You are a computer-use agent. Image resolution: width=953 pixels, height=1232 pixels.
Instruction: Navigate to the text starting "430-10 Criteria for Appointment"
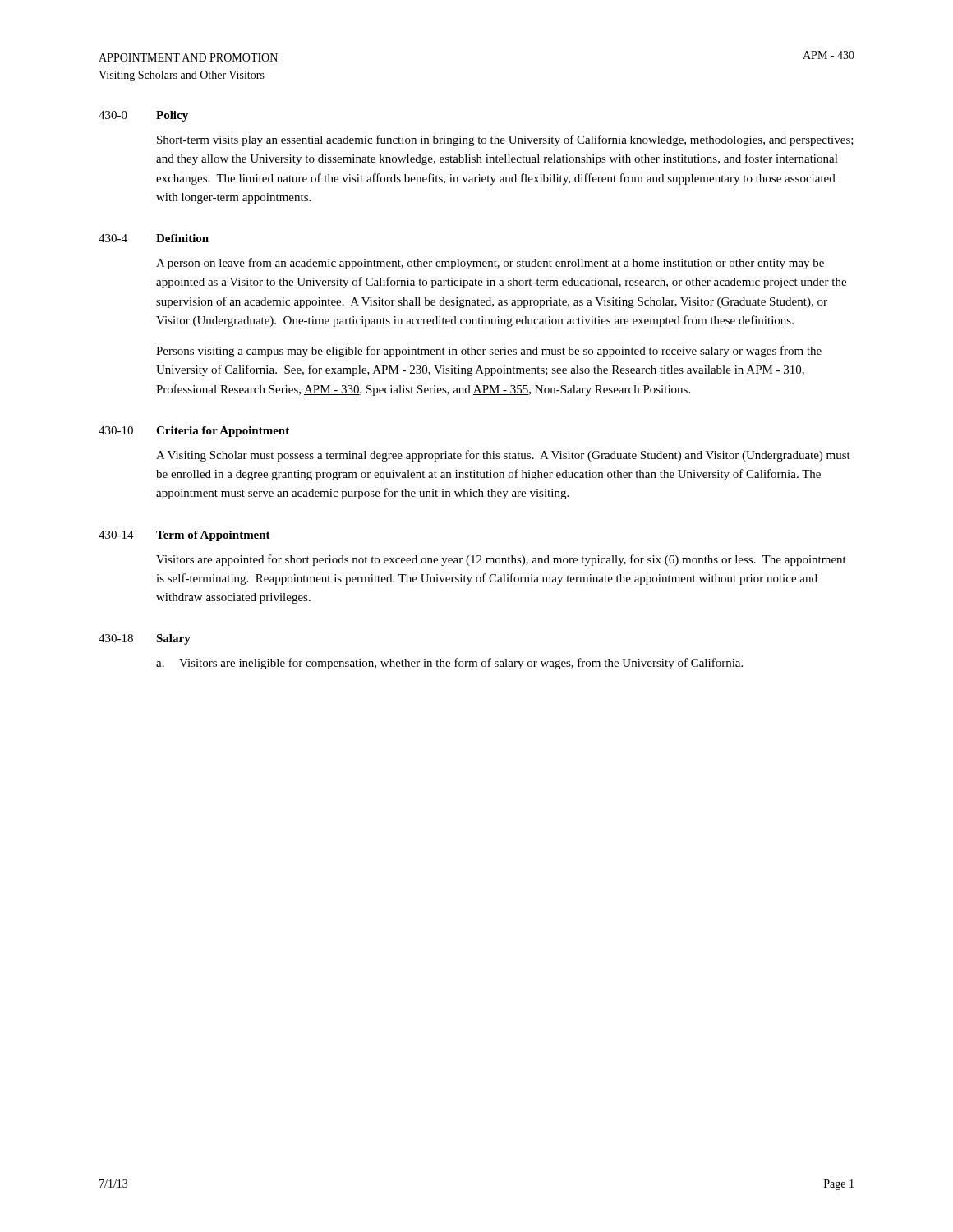click(194, 431)
